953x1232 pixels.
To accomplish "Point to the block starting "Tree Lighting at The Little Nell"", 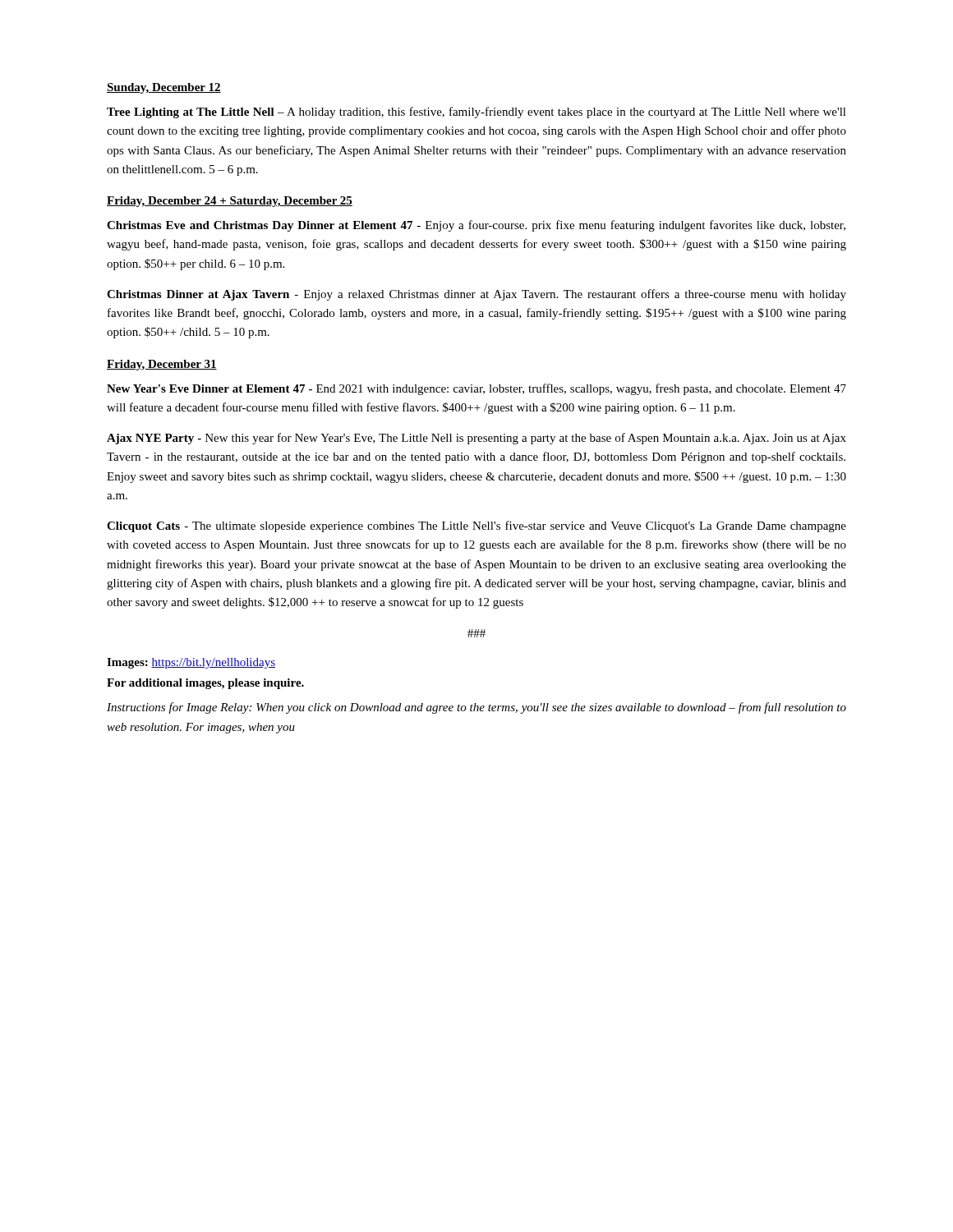I will pos(476,140).
